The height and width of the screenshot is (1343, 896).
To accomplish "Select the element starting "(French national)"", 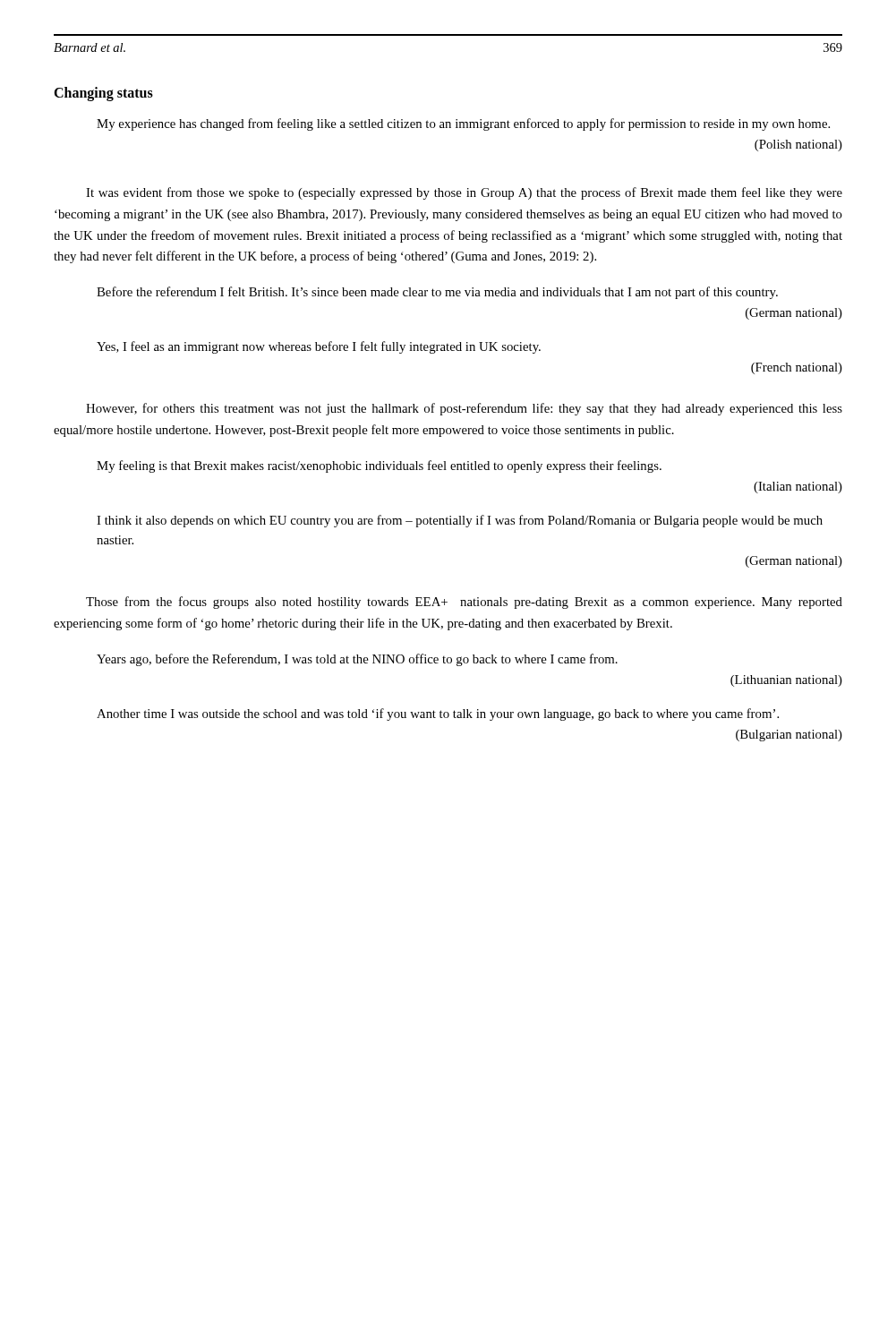I will click(x=796, y=367).
